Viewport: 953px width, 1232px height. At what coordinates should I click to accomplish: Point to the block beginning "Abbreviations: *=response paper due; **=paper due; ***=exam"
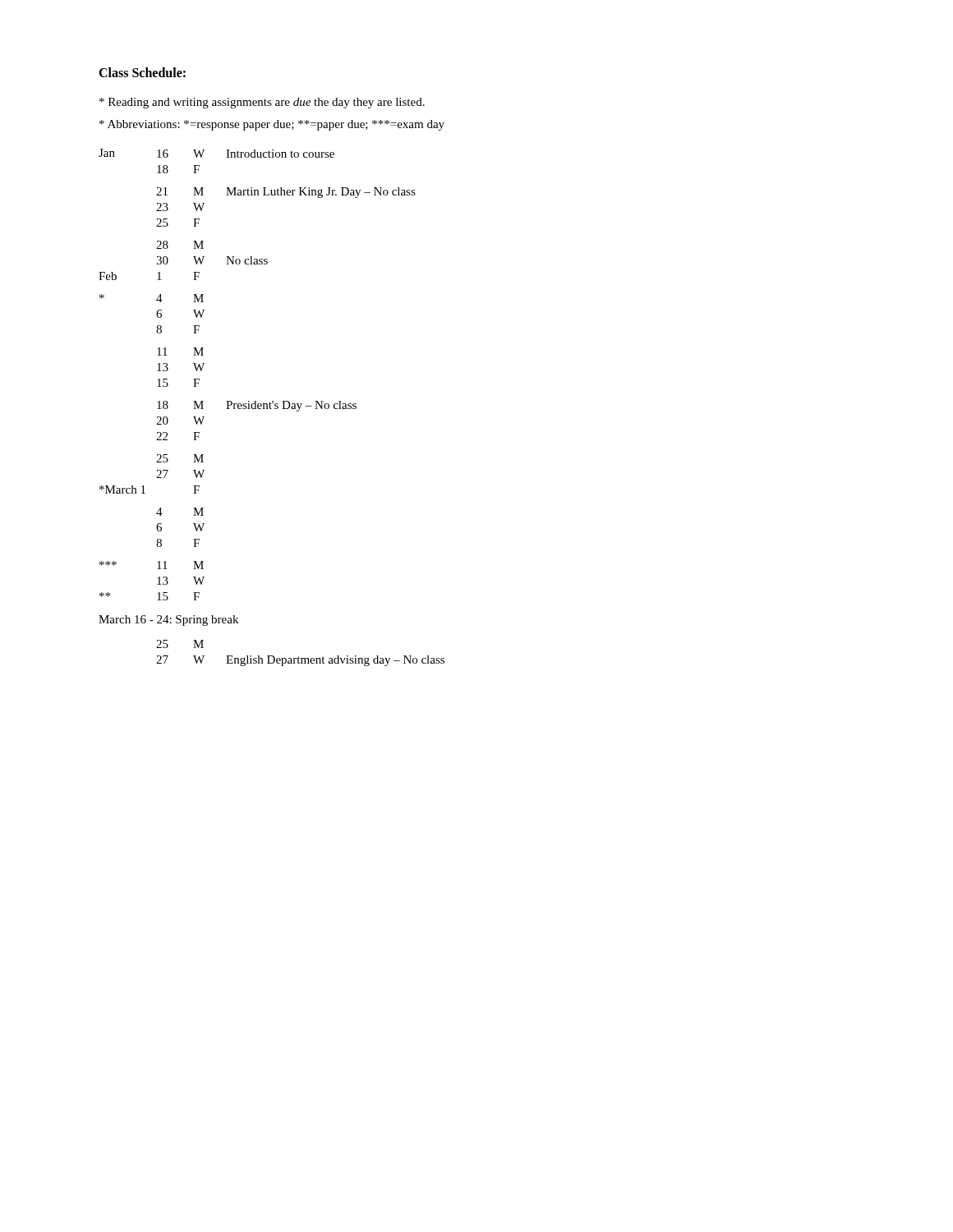[272, 124]
